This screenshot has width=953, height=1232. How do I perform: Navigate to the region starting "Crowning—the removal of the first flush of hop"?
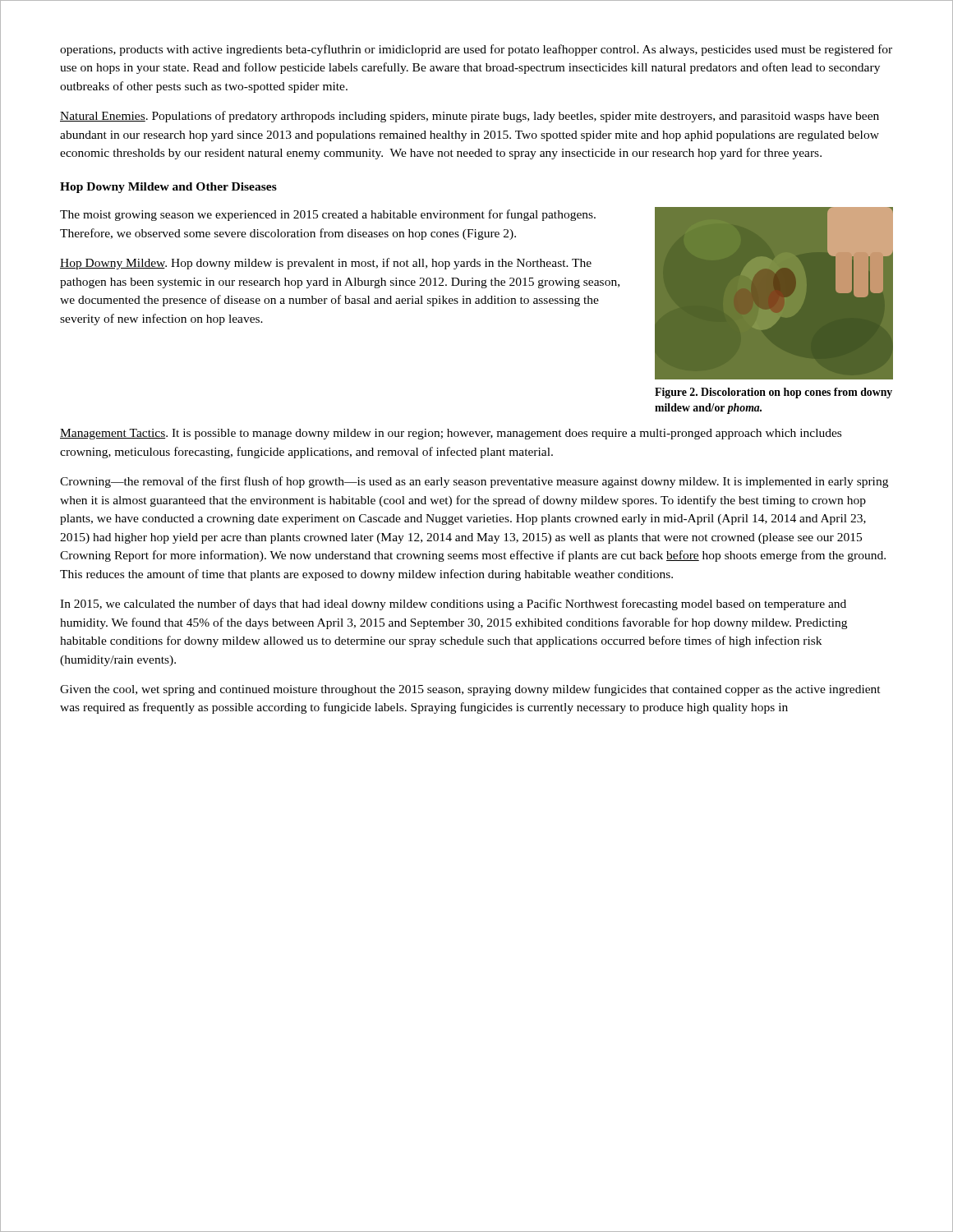474,527
